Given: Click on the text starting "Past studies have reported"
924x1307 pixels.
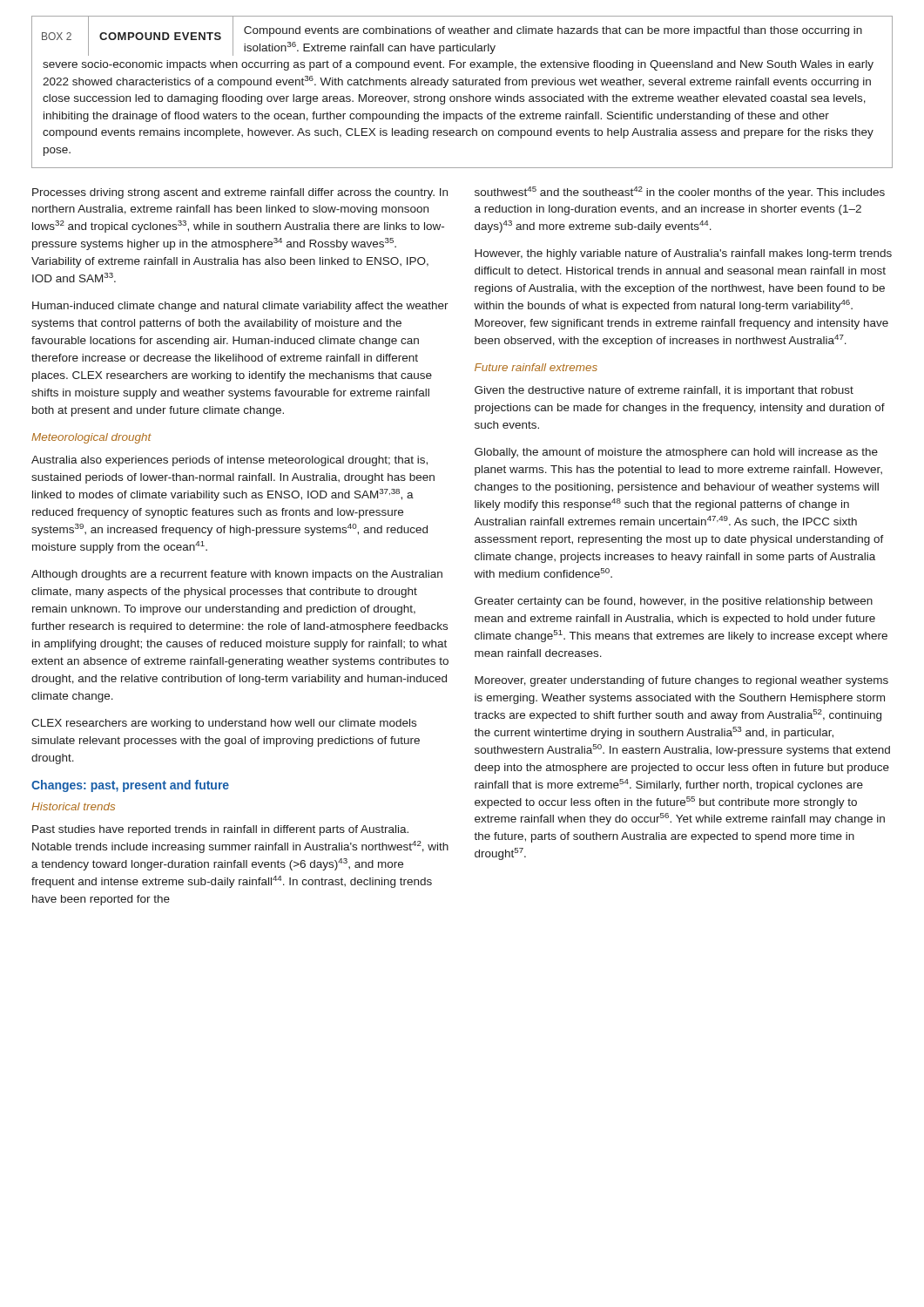Looking at the screenshot, I should pyautogui.click(x=241, y=864).
